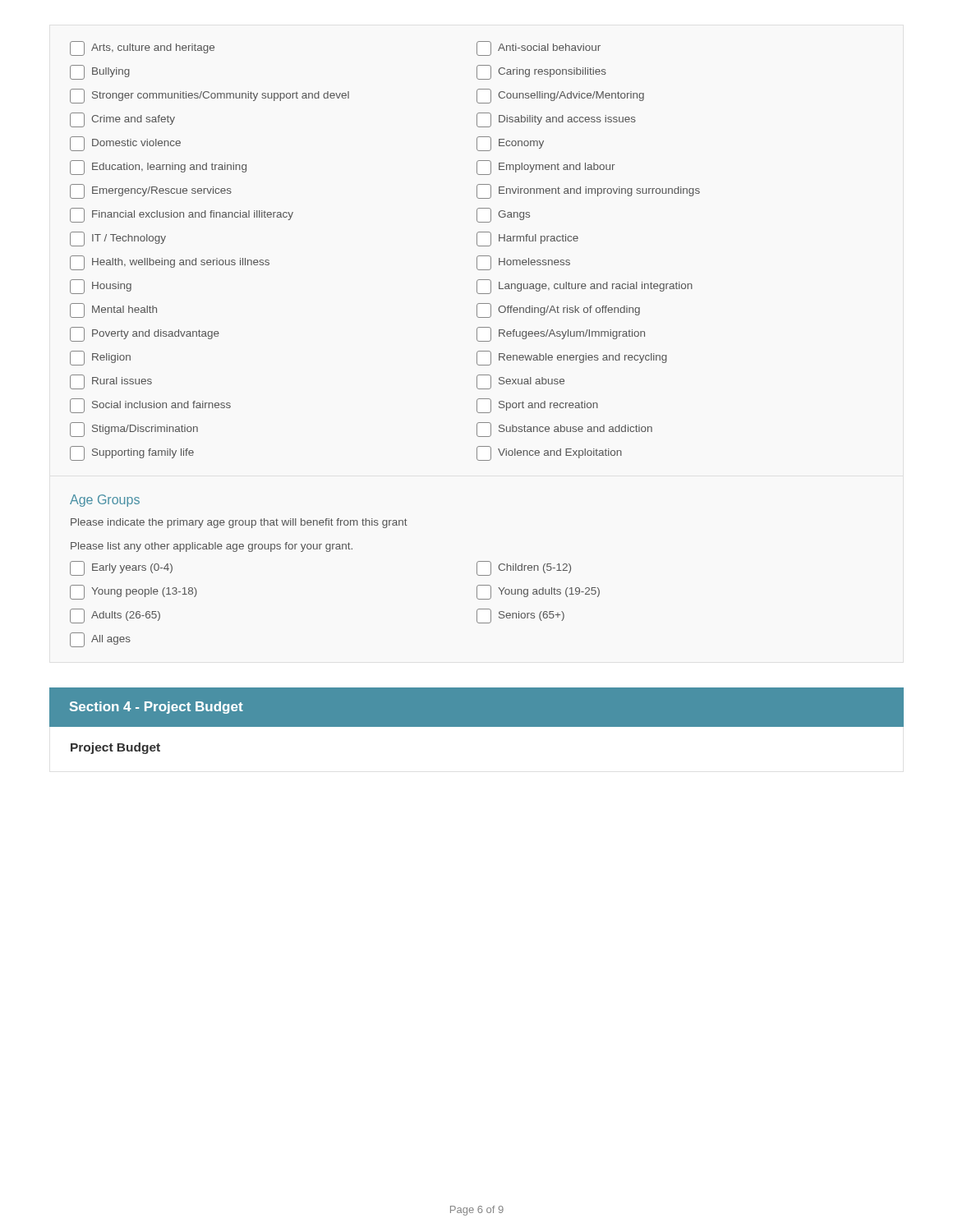The width and height of the screenshot is (953, 1232).
Task: Find "Adults (26-65)" on this page
Action: (115, 616)
